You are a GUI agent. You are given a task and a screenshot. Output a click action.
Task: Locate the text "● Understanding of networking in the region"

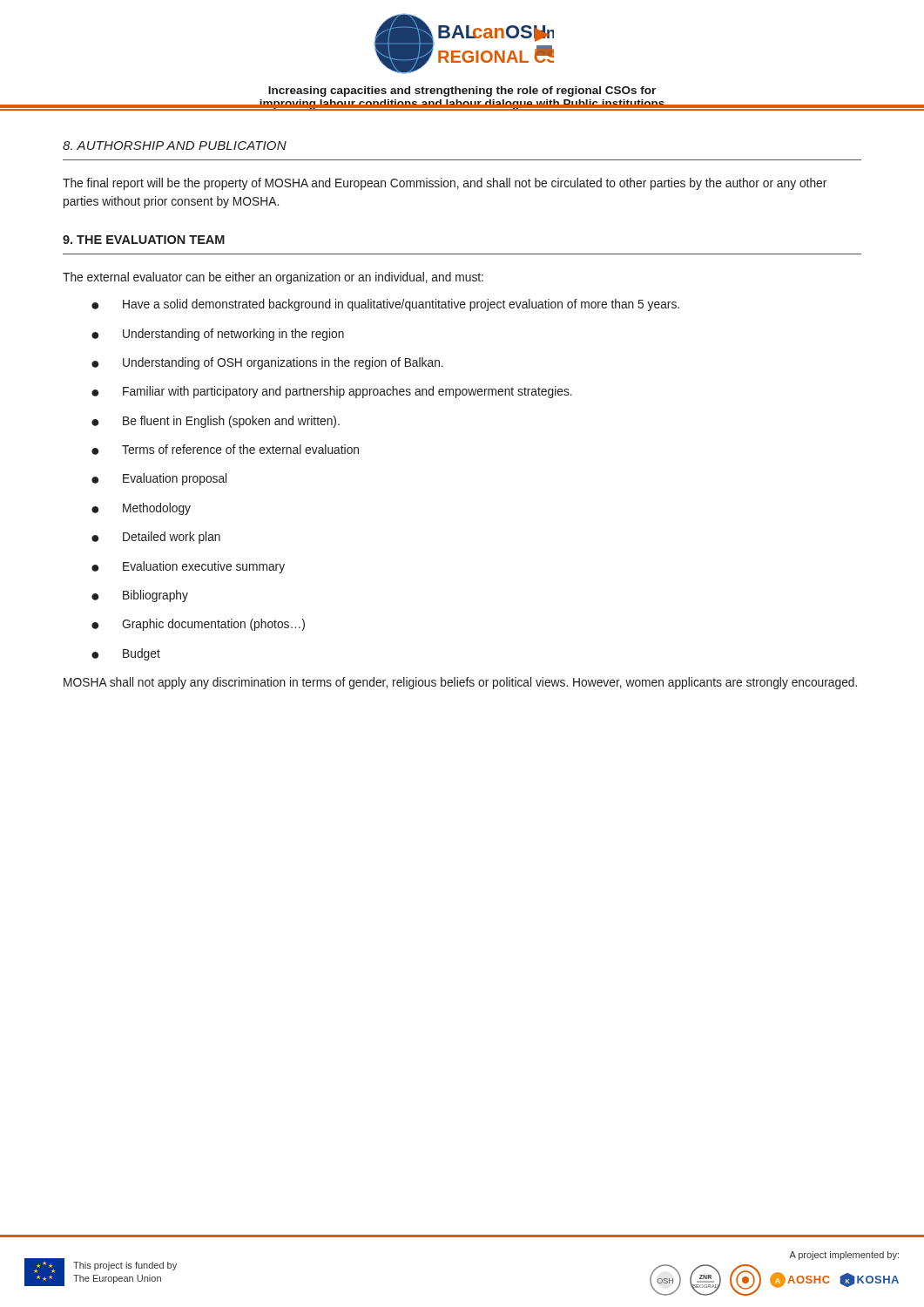click(218, 335)
